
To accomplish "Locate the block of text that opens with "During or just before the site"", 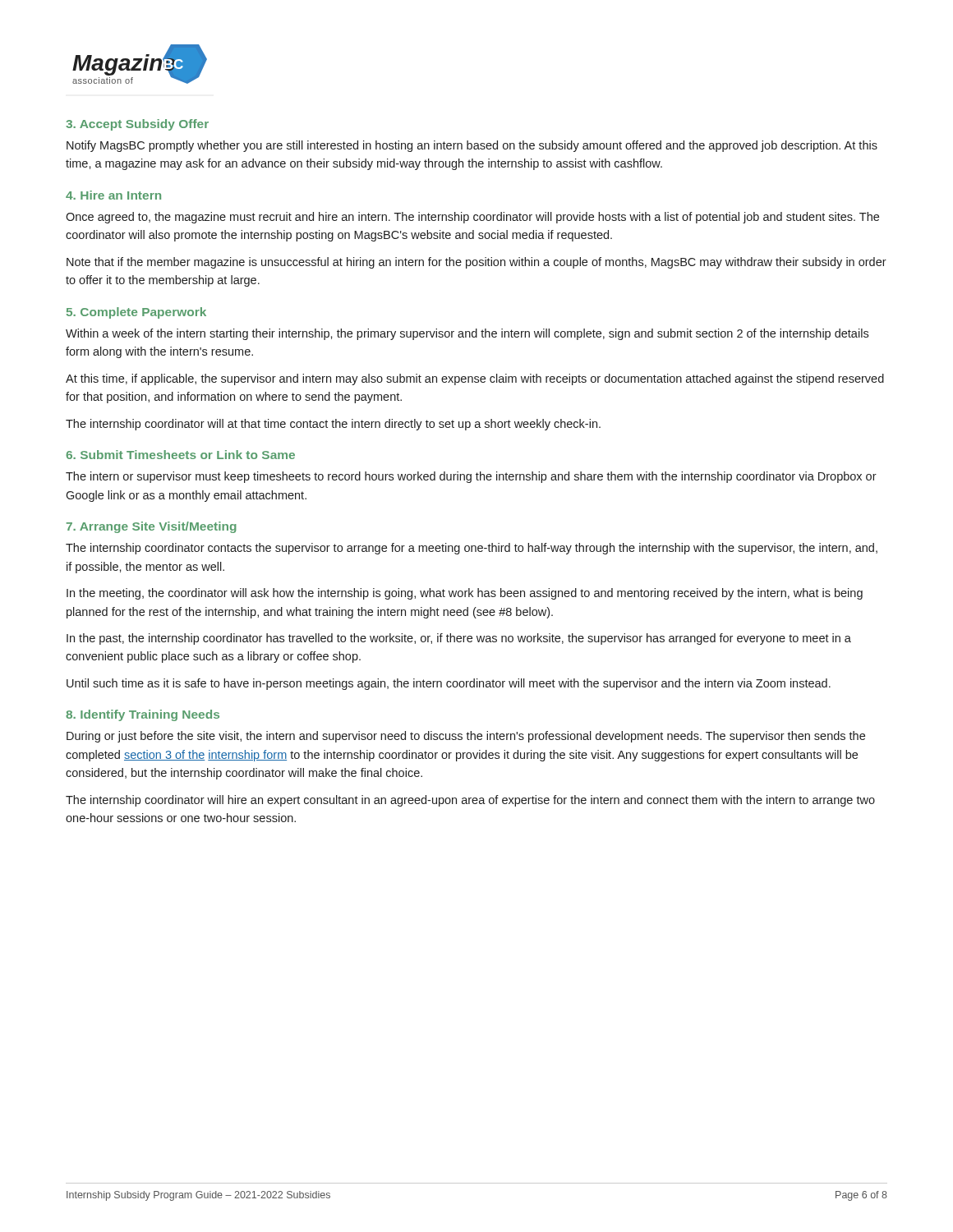I will 466,755.
